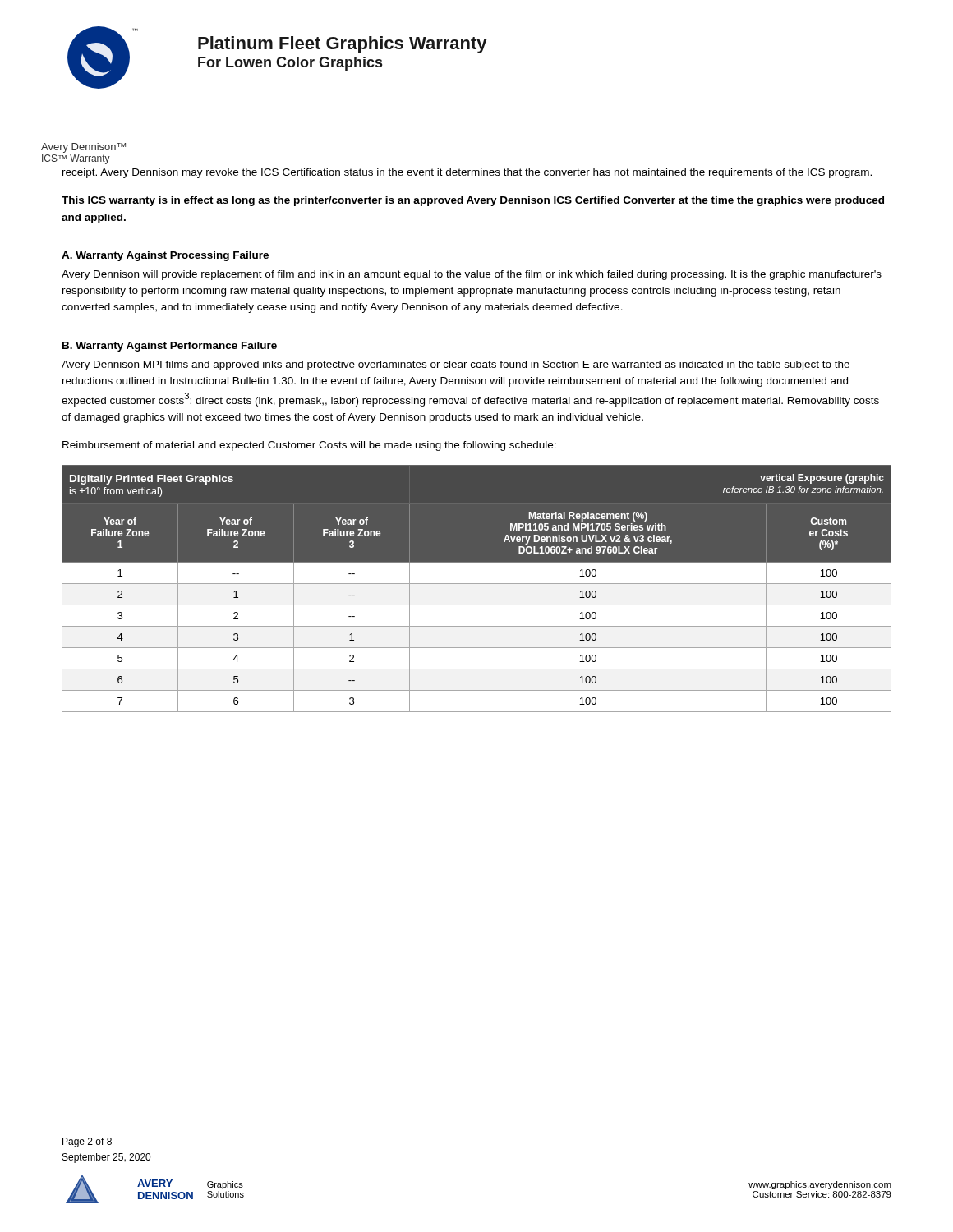Click on the element starting "Avery Dennison will provide replacement of"
Screen dimensions: 1232x953
pos(472,290)
